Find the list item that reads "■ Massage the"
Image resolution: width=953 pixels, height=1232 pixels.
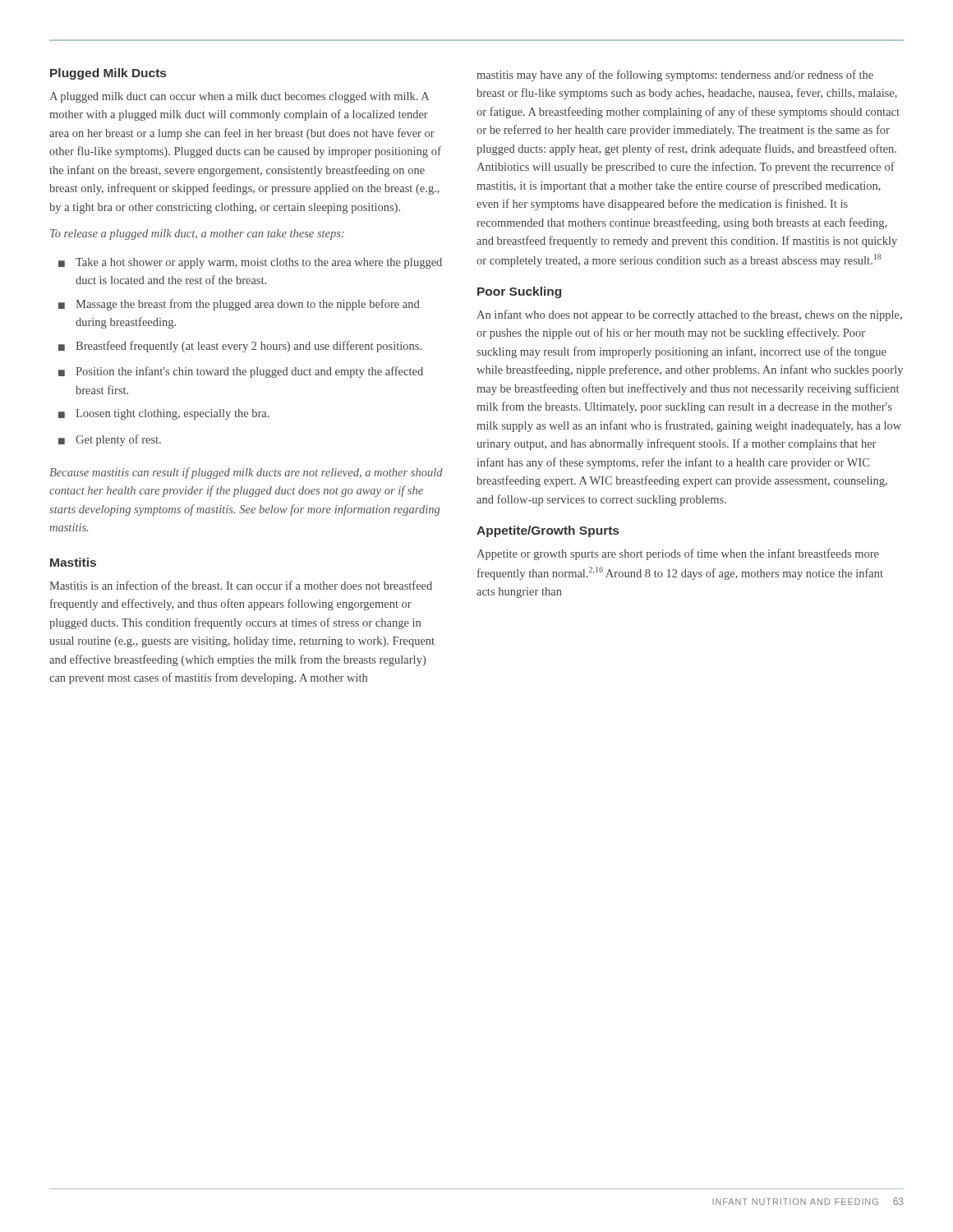click(x=251, y=313)
